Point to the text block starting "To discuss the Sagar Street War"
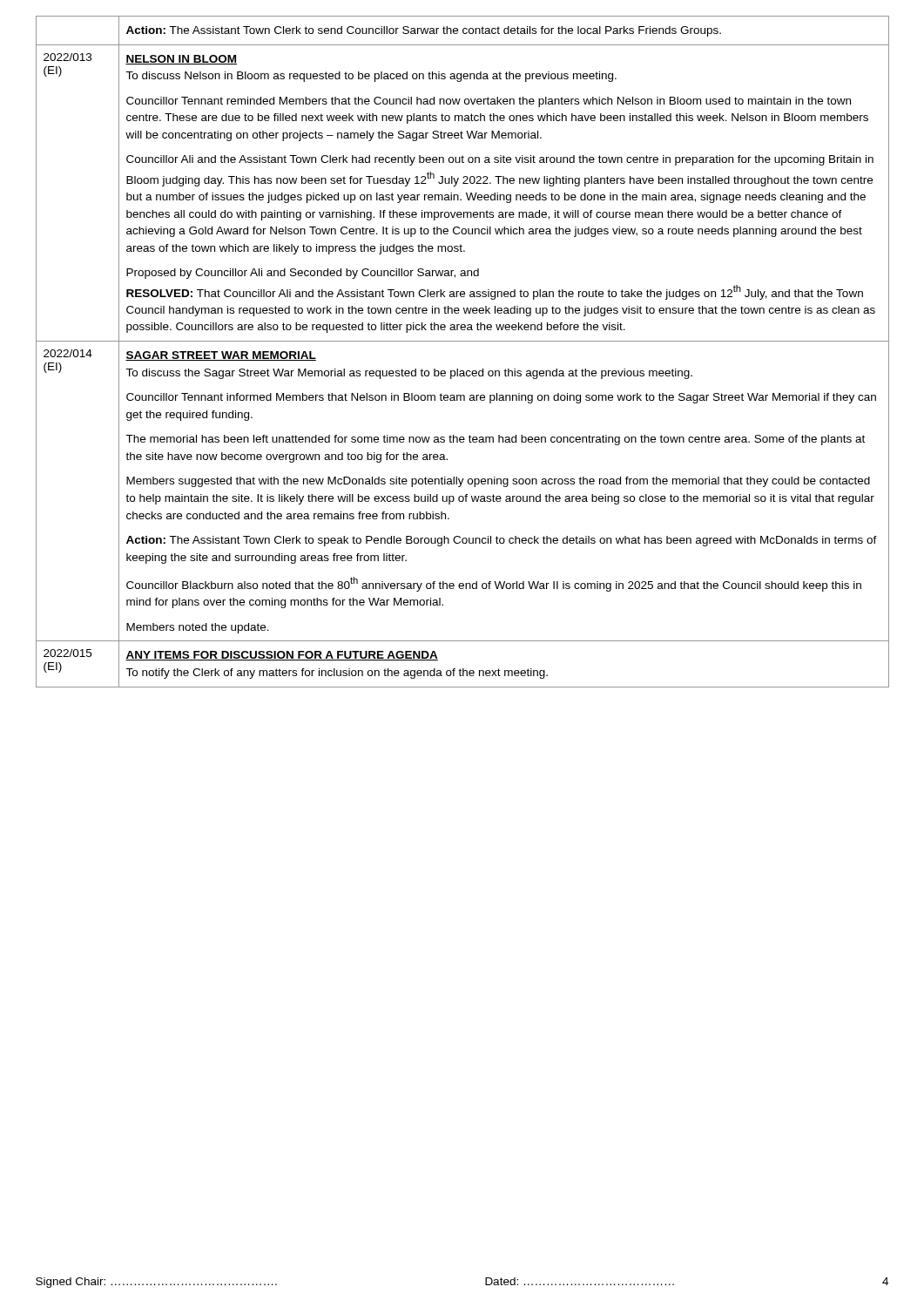 point(503,500)
